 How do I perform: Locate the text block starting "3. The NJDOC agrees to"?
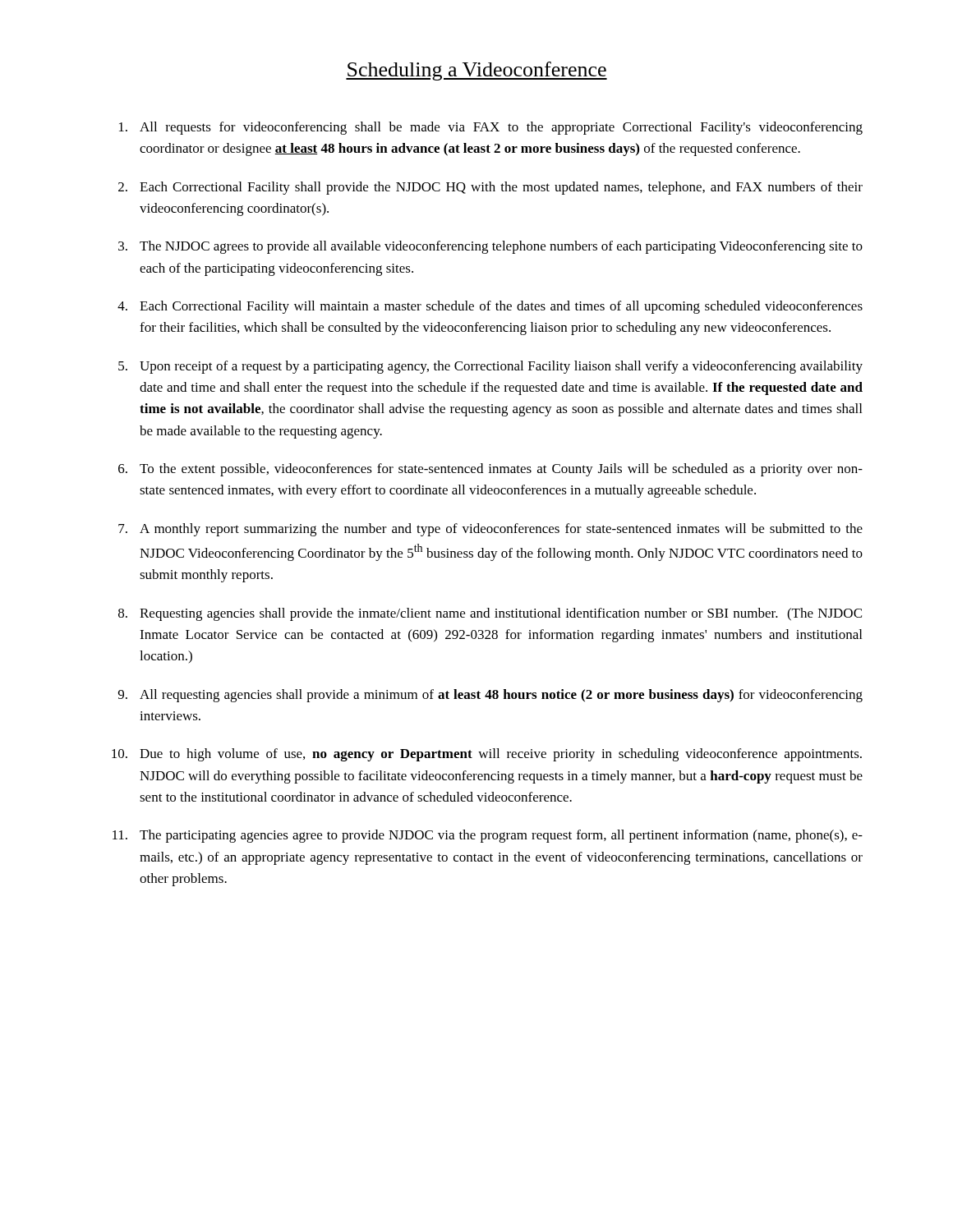[476, 258]
